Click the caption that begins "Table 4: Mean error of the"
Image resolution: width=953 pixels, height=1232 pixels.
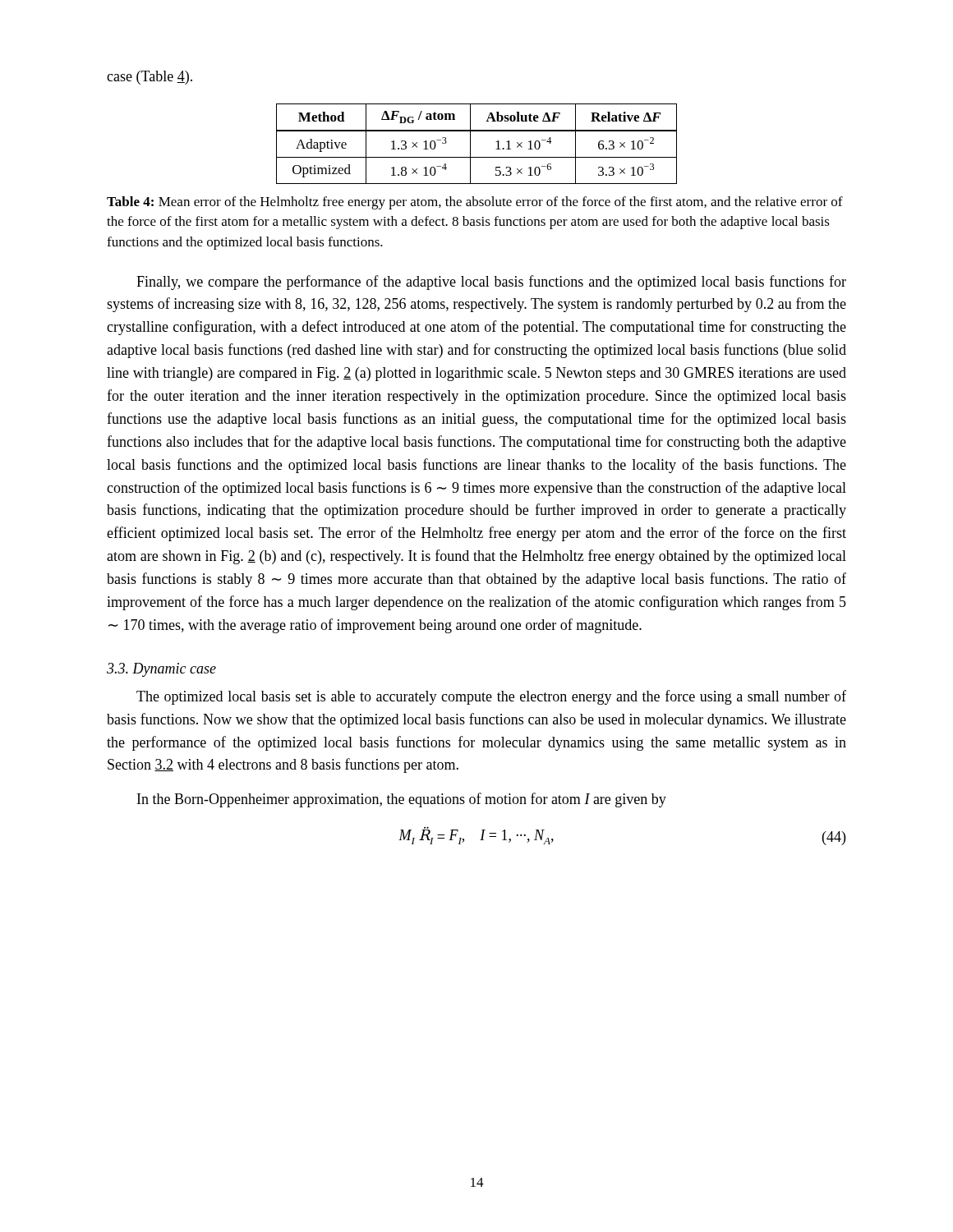pos(475,222)
